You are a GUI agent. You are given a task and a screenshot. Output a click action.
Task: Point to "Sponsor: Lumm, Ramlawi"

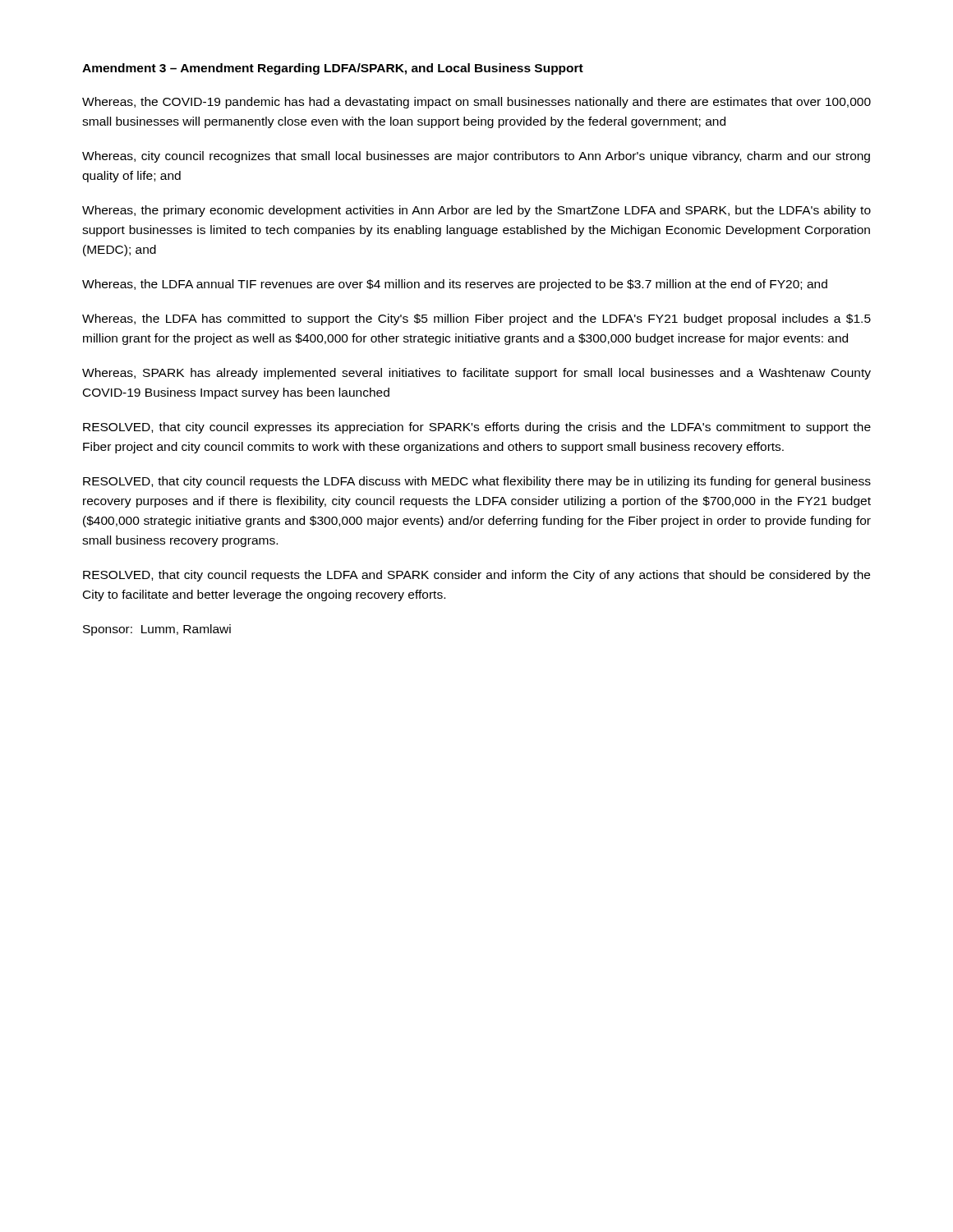157,629
